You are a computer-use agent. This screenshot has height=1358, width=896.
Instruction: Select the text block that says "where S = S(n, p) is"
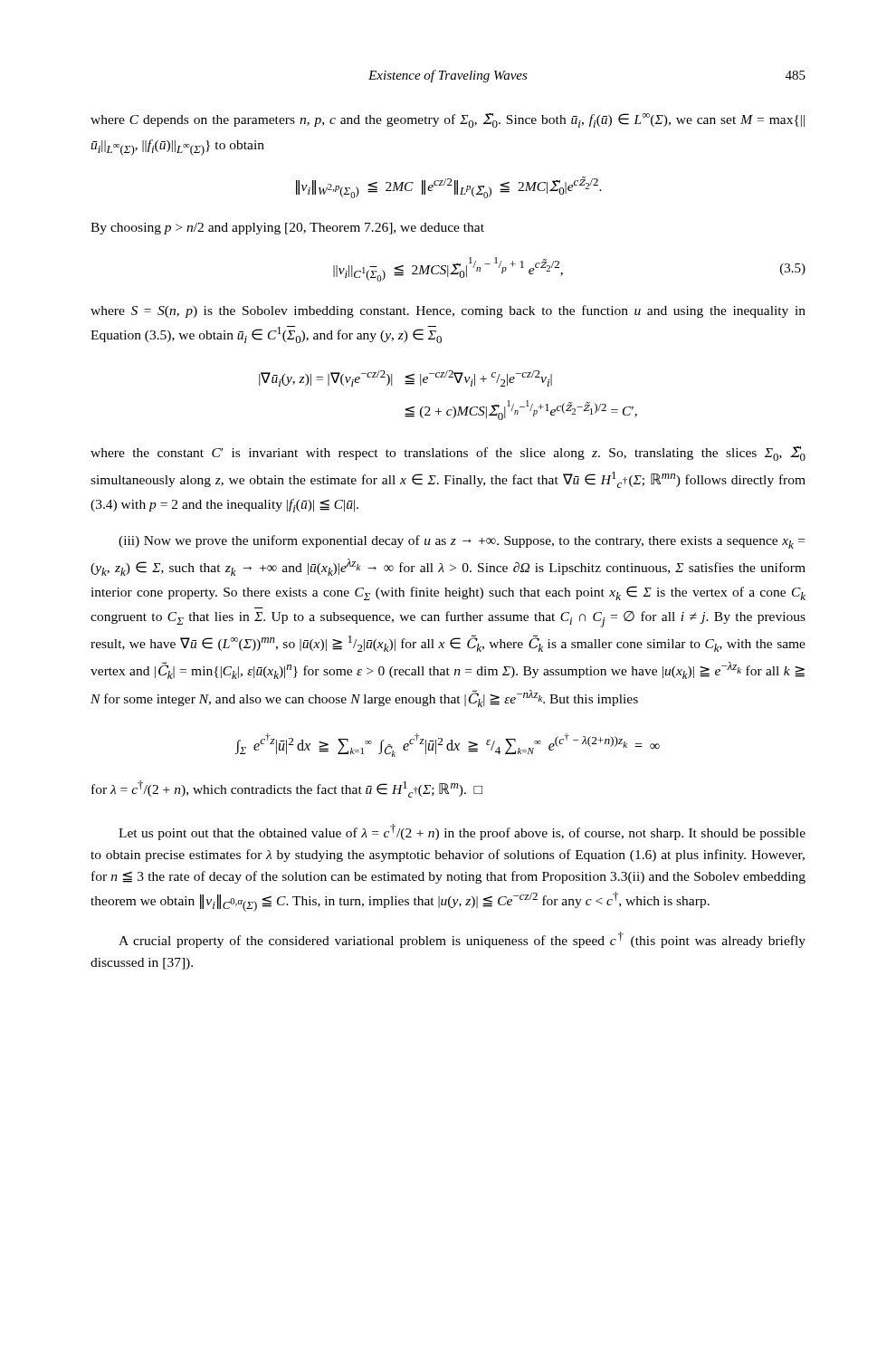[448, 324]
